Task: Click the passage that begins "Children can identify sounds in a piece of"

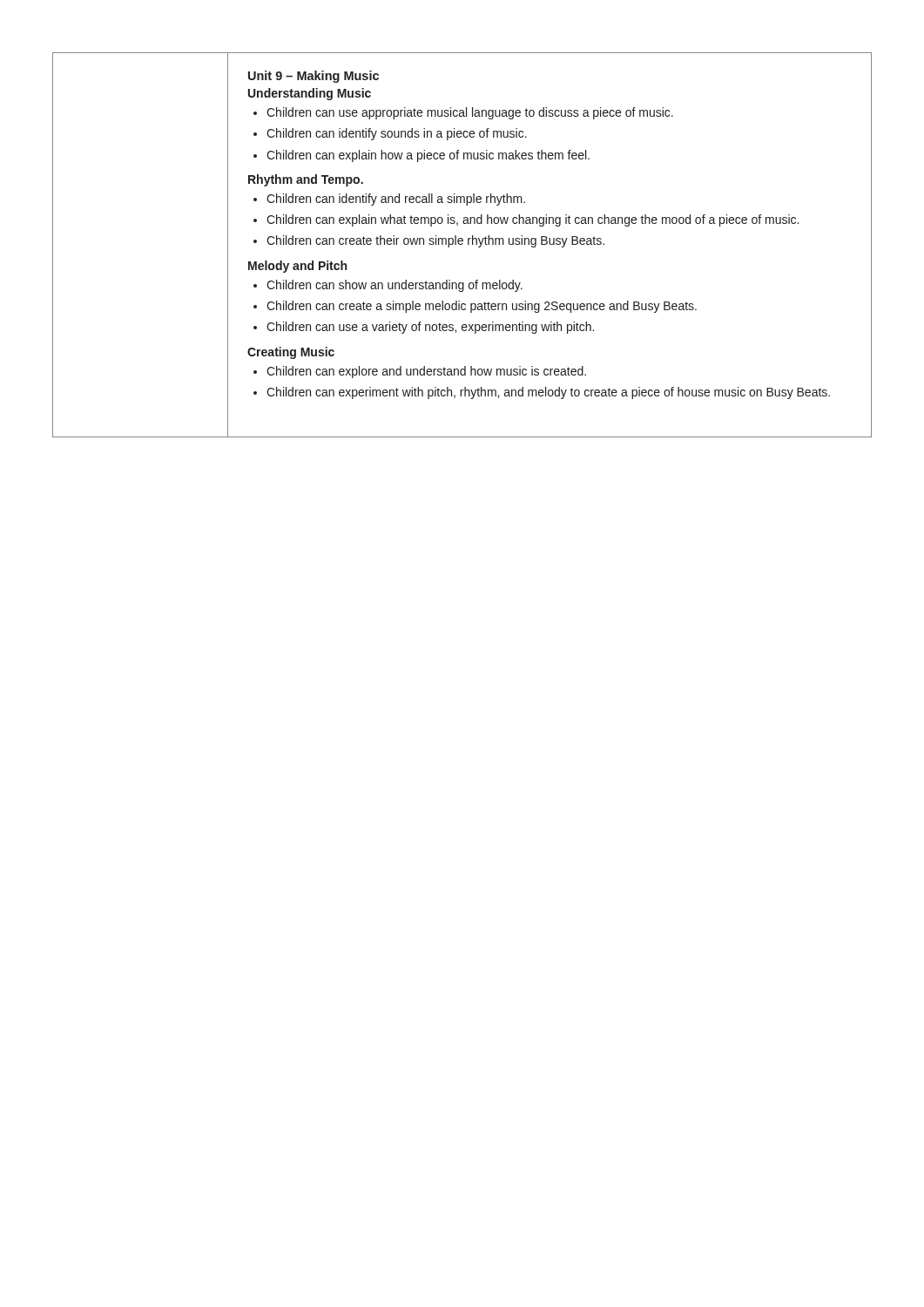Action: coord(397,134)
